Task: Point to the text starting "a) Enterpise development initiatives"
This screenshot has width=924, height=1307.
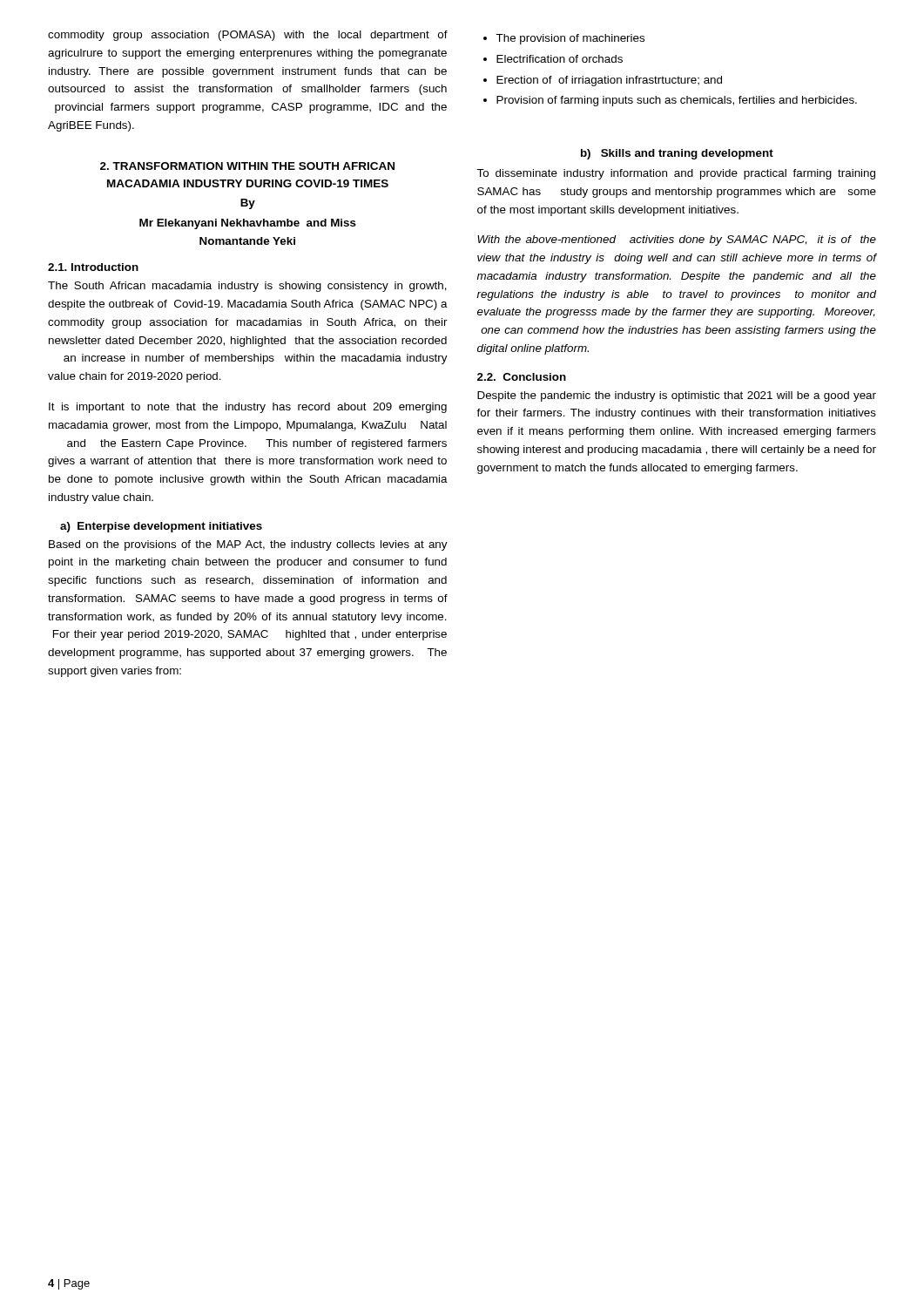Action: 161,526
